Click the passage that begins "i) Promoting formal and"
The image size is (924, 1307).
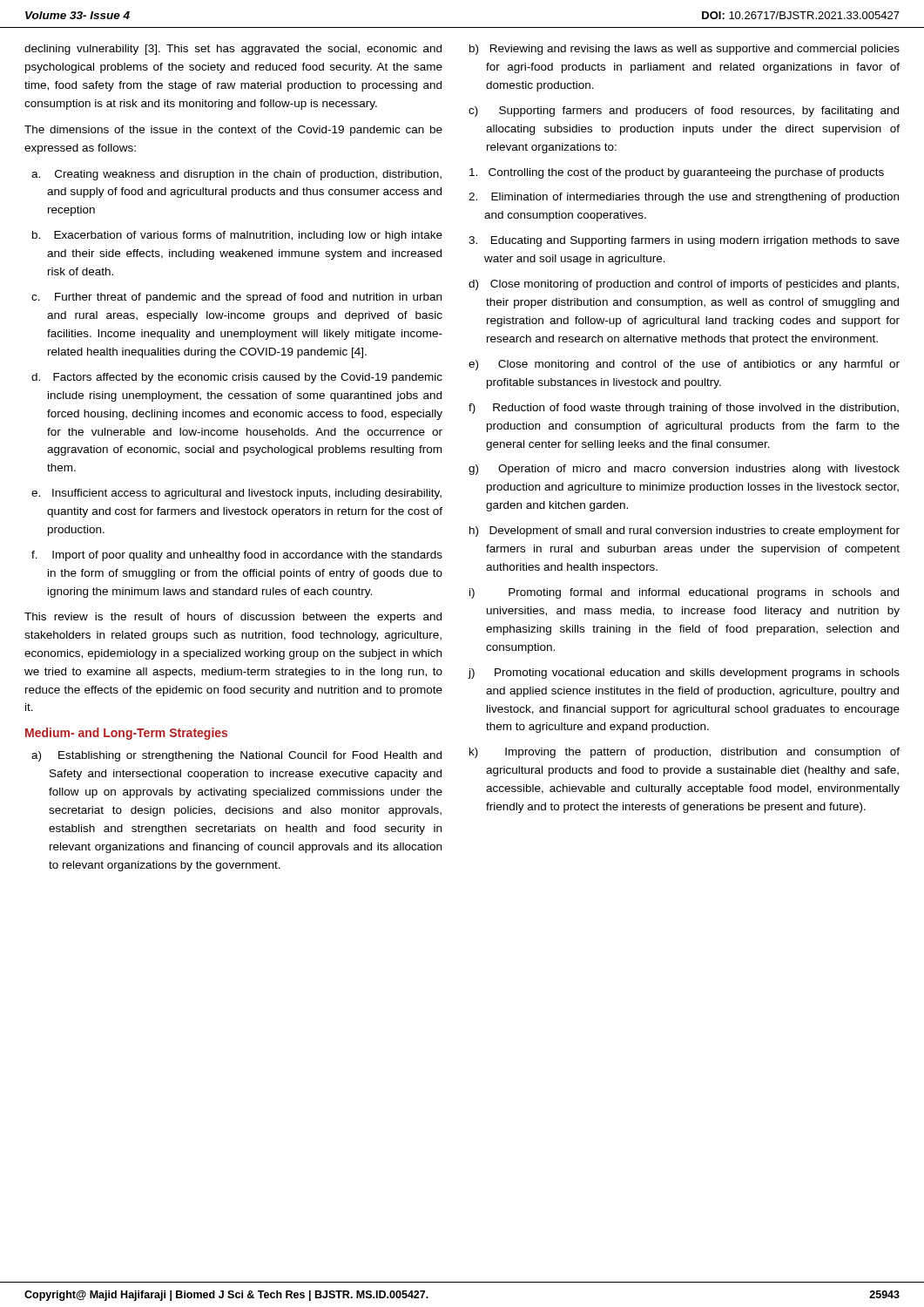click(681, 620)
